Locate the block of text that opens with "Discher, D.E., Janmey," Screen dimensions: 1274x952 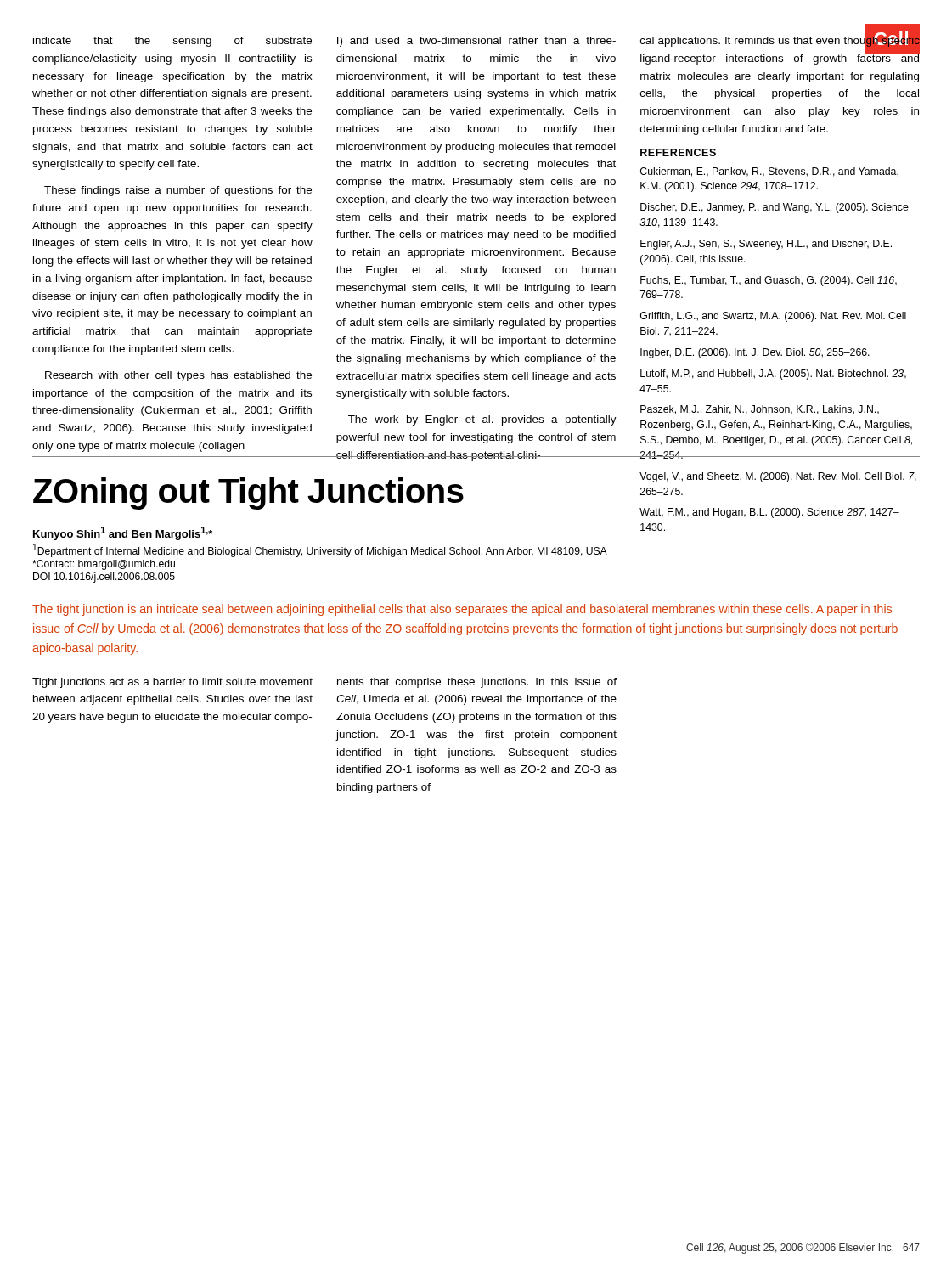774,215
